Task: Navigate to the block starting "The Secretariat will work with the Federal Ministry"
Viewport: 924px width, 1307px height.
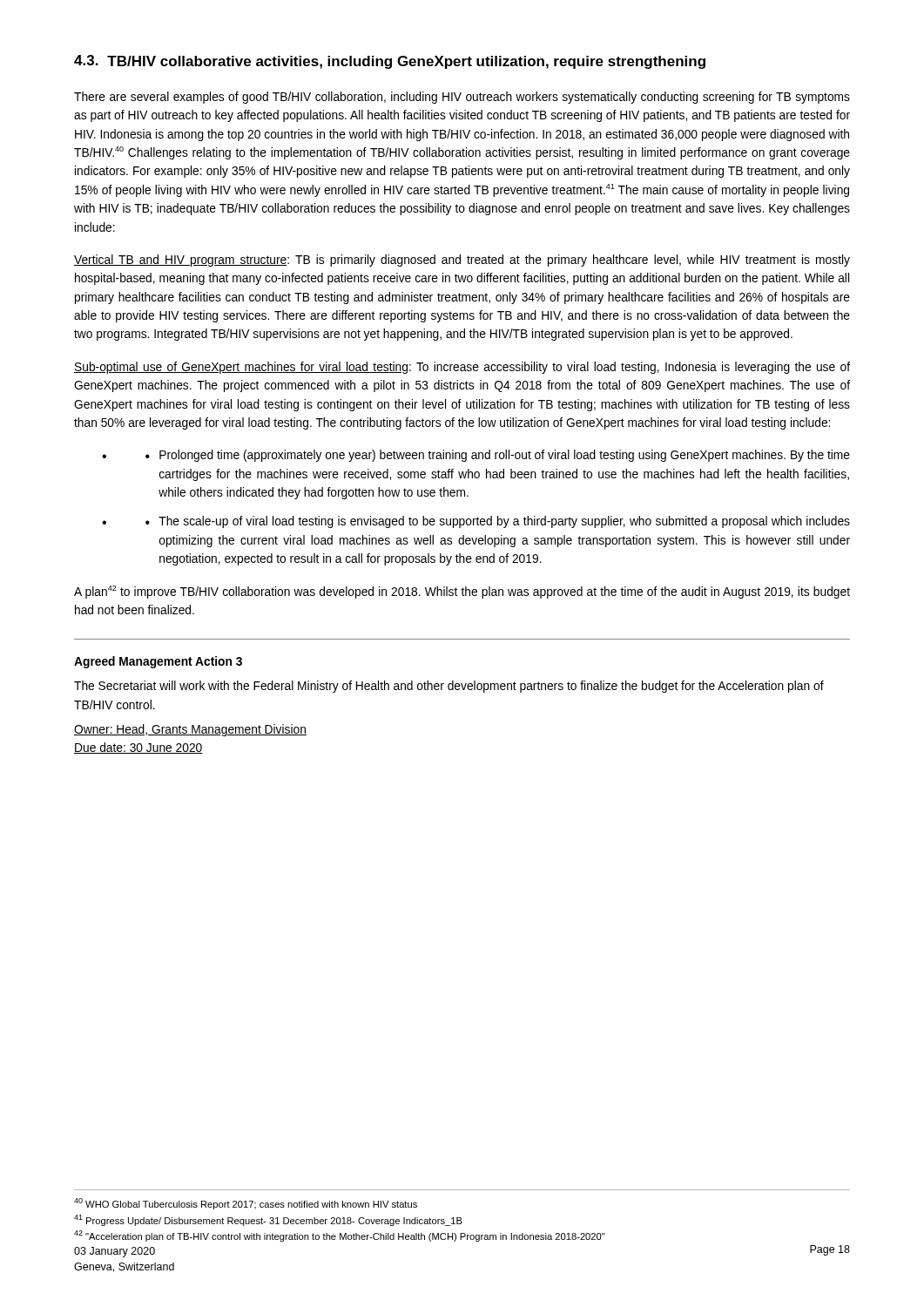Action: pyautogui.click(x=449, y=696)
